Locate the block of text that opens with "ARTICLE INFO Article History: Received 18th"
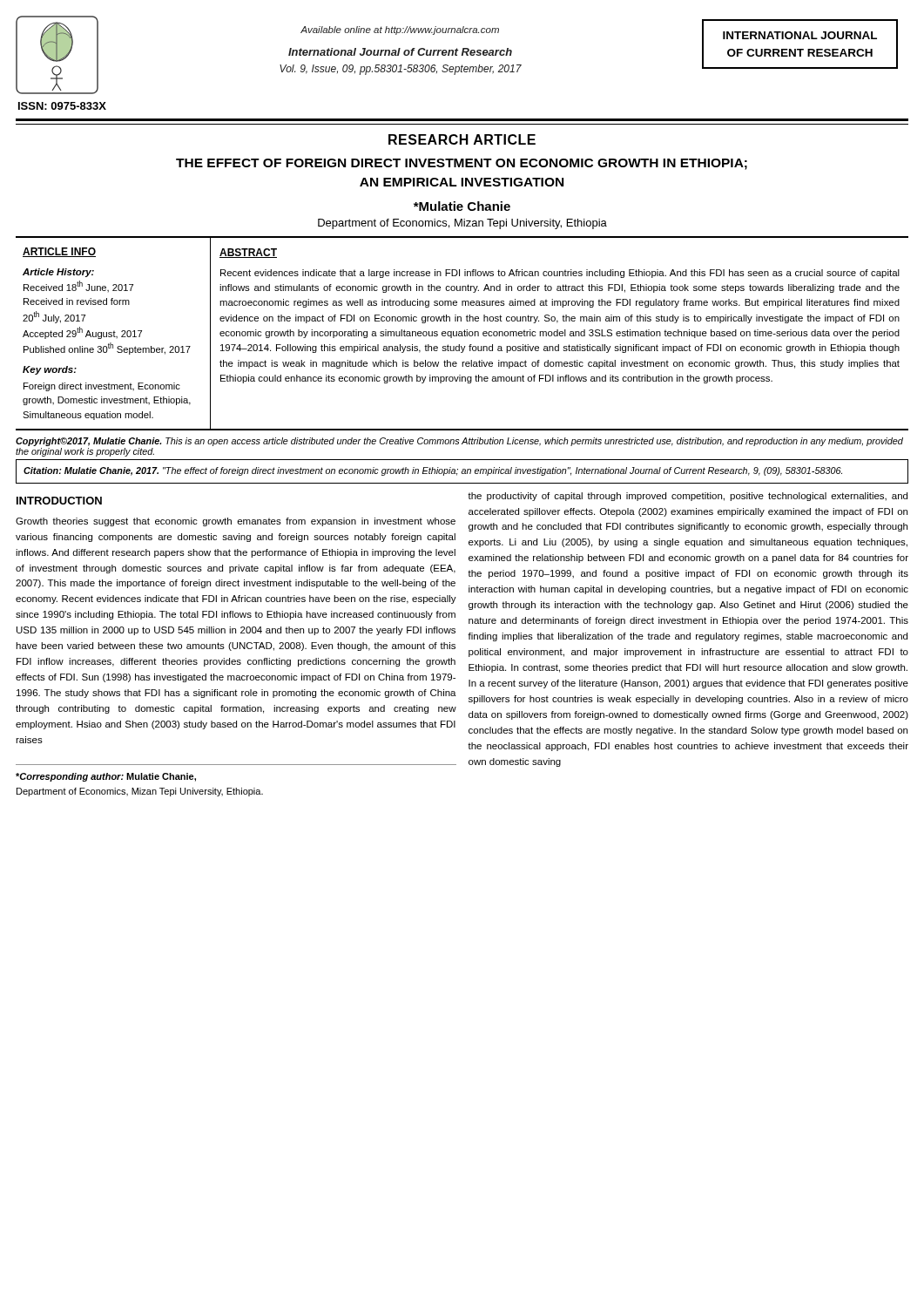Viewport: 924px width, 1307px height. pyautogui.click(x=112, y=333)
